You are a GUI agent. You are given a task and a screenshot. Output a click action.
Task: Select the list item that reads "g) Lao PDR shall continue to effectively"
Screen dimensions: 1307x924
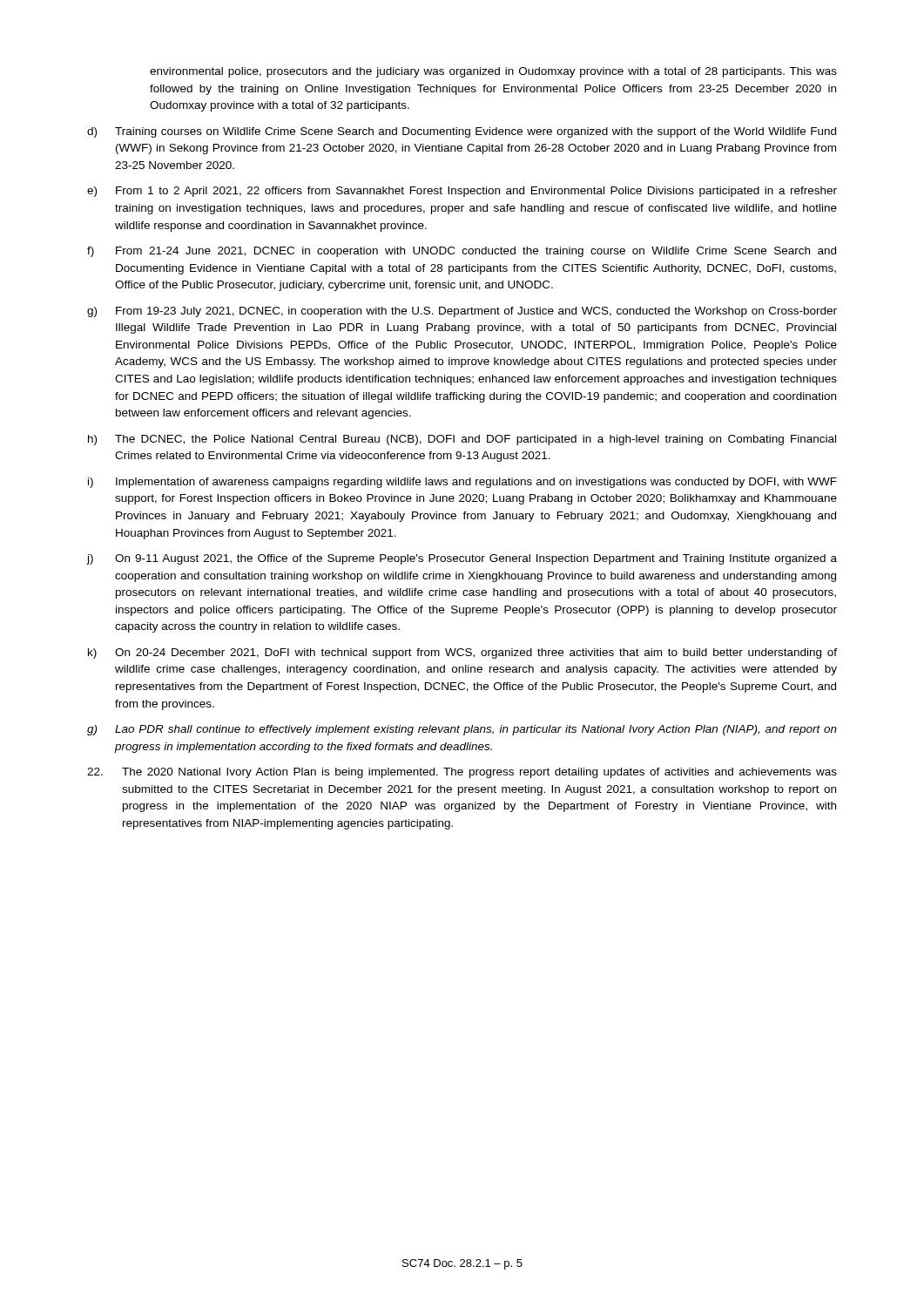tap(462, 738)
